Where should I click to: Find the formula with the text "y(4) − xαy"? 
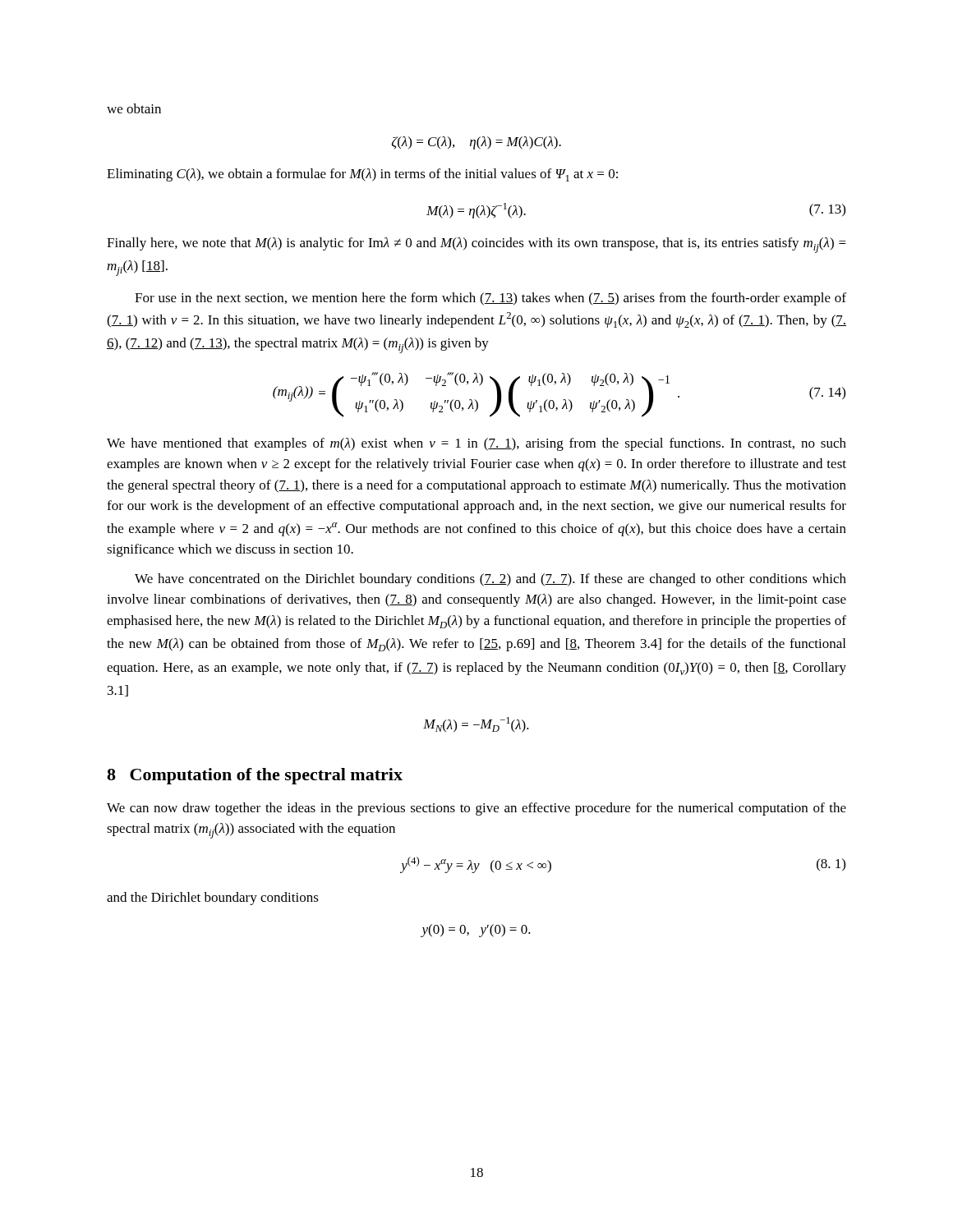click(x=474, y=864)
